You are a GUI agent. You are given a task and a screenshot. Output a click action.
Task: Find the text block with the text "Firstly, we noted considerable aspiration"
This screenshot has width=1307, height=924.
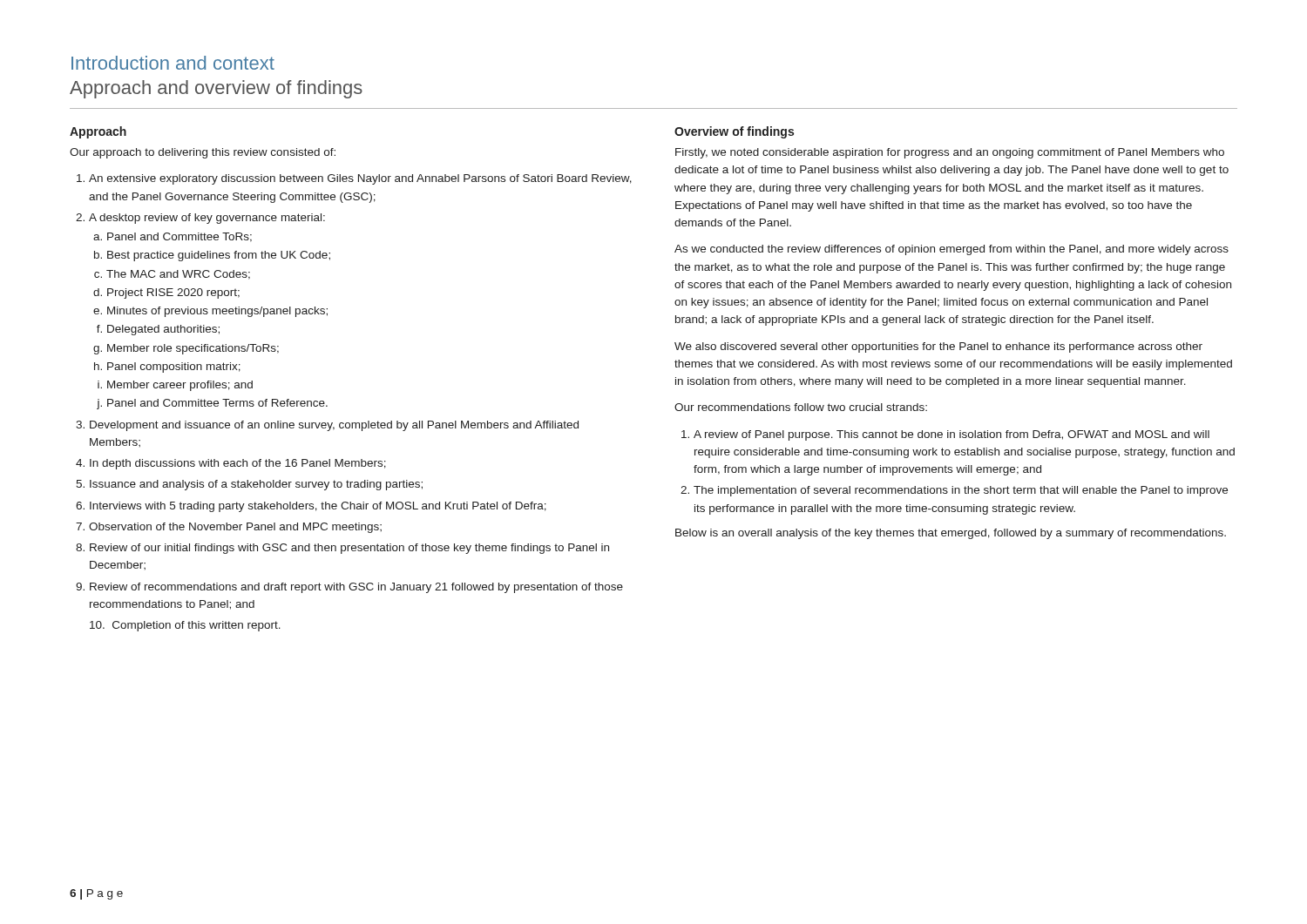(x=952, y=187)
